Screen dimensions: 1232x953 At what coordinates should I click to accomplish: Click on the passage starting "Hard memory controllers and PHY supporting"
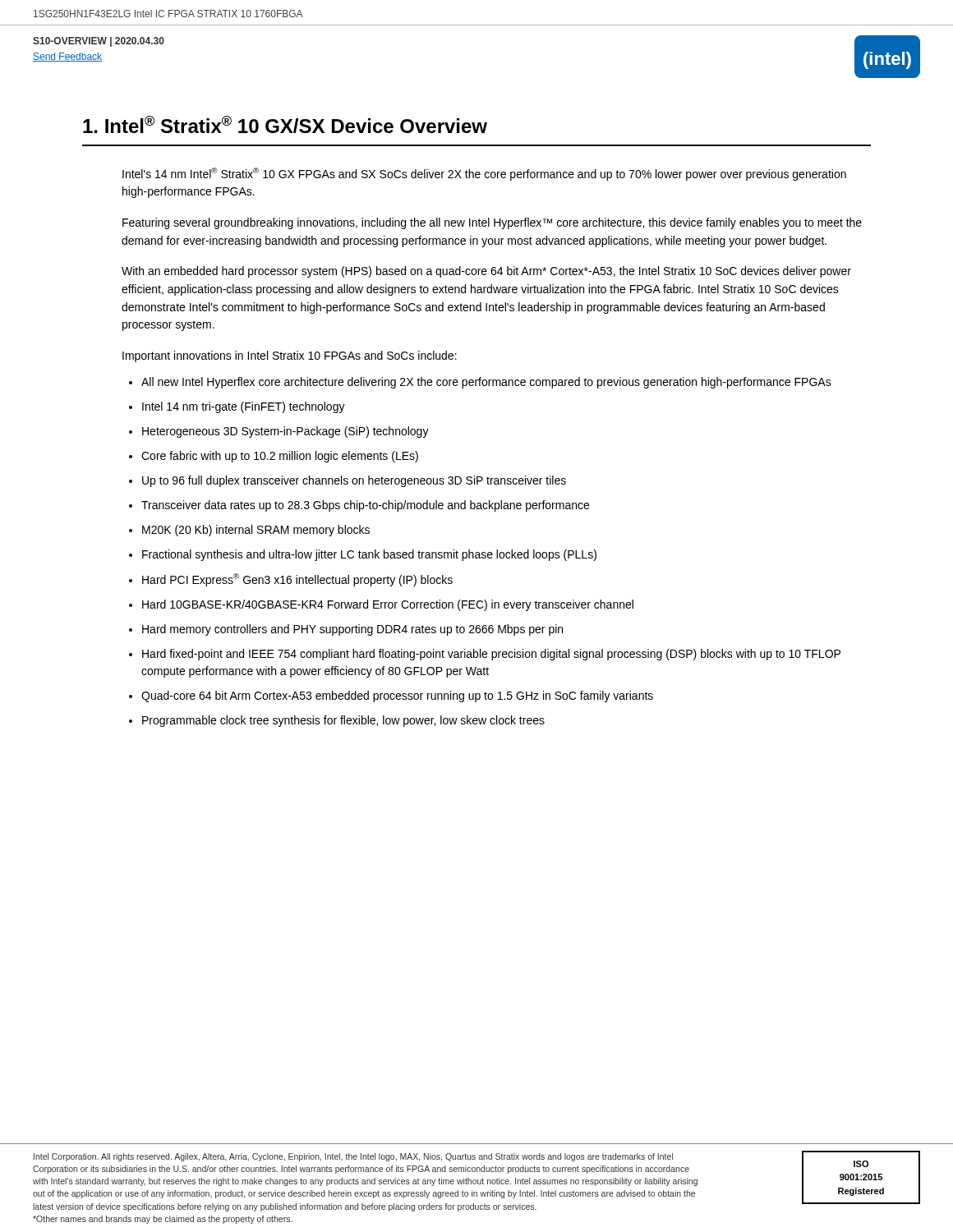tap(353, 629)
